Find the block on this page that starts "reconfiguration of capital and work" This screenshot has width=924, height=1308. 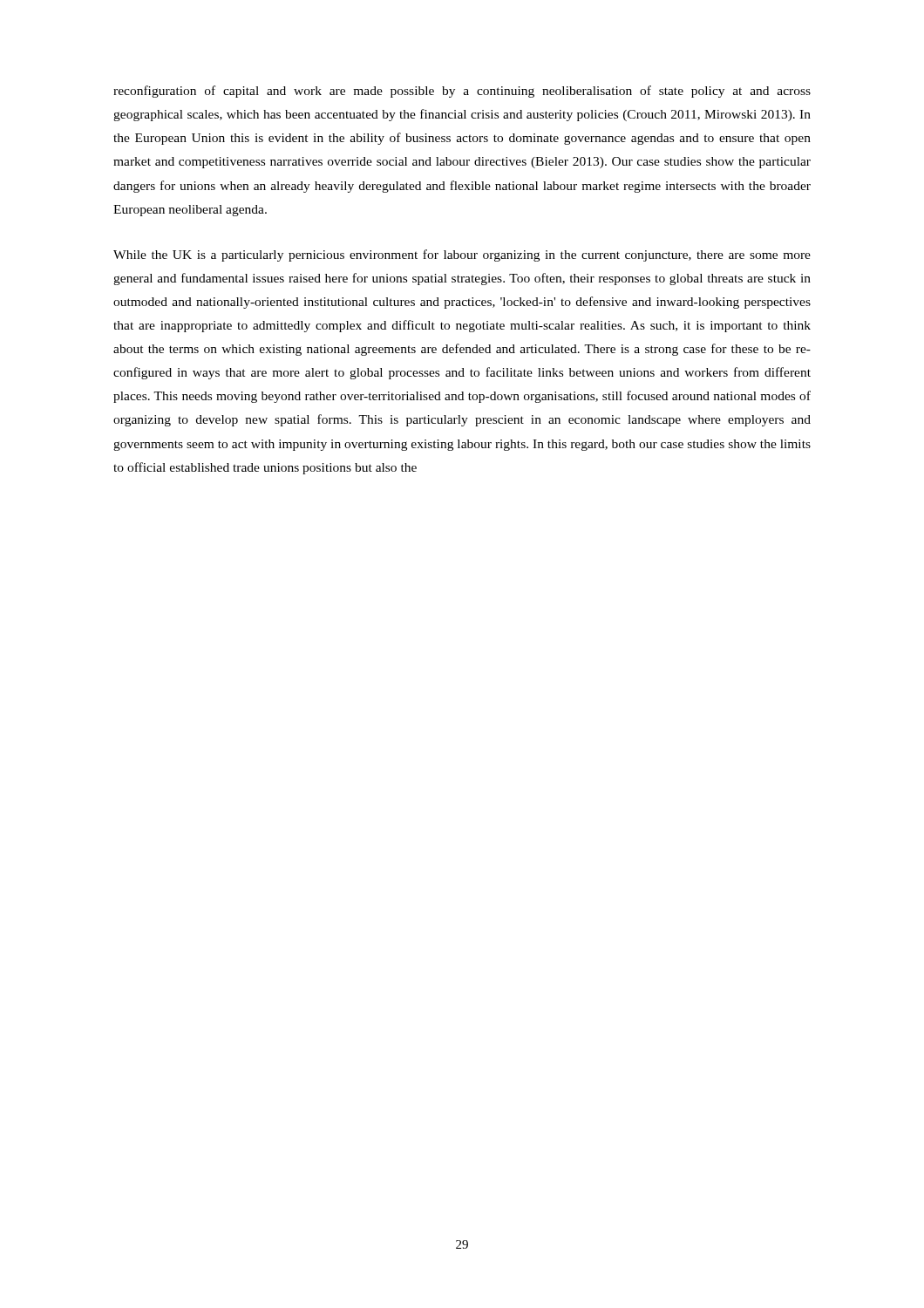(462, 149)
